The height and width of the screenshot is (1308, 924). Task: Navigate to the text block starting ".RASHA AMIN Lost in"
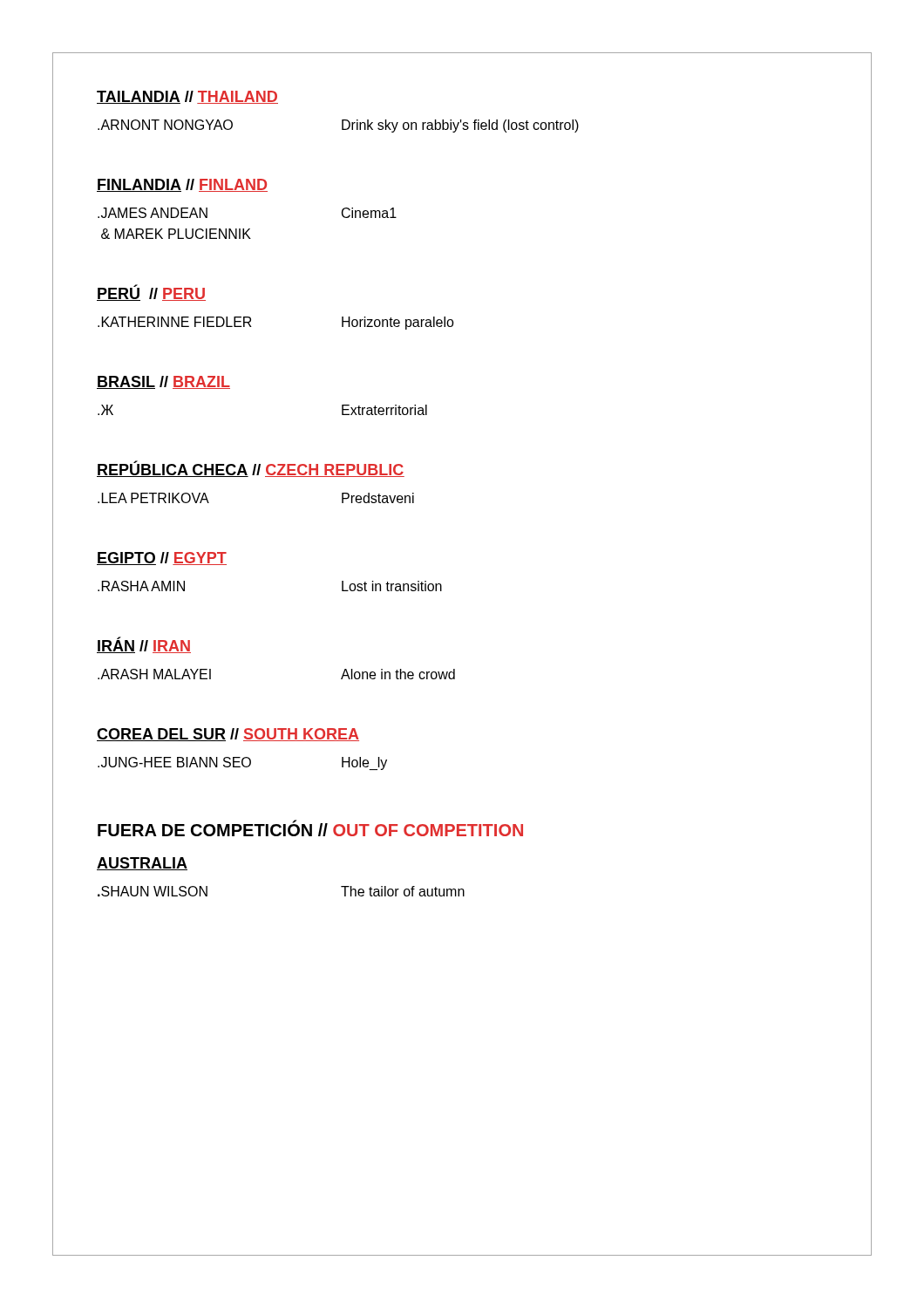(144, 587)
